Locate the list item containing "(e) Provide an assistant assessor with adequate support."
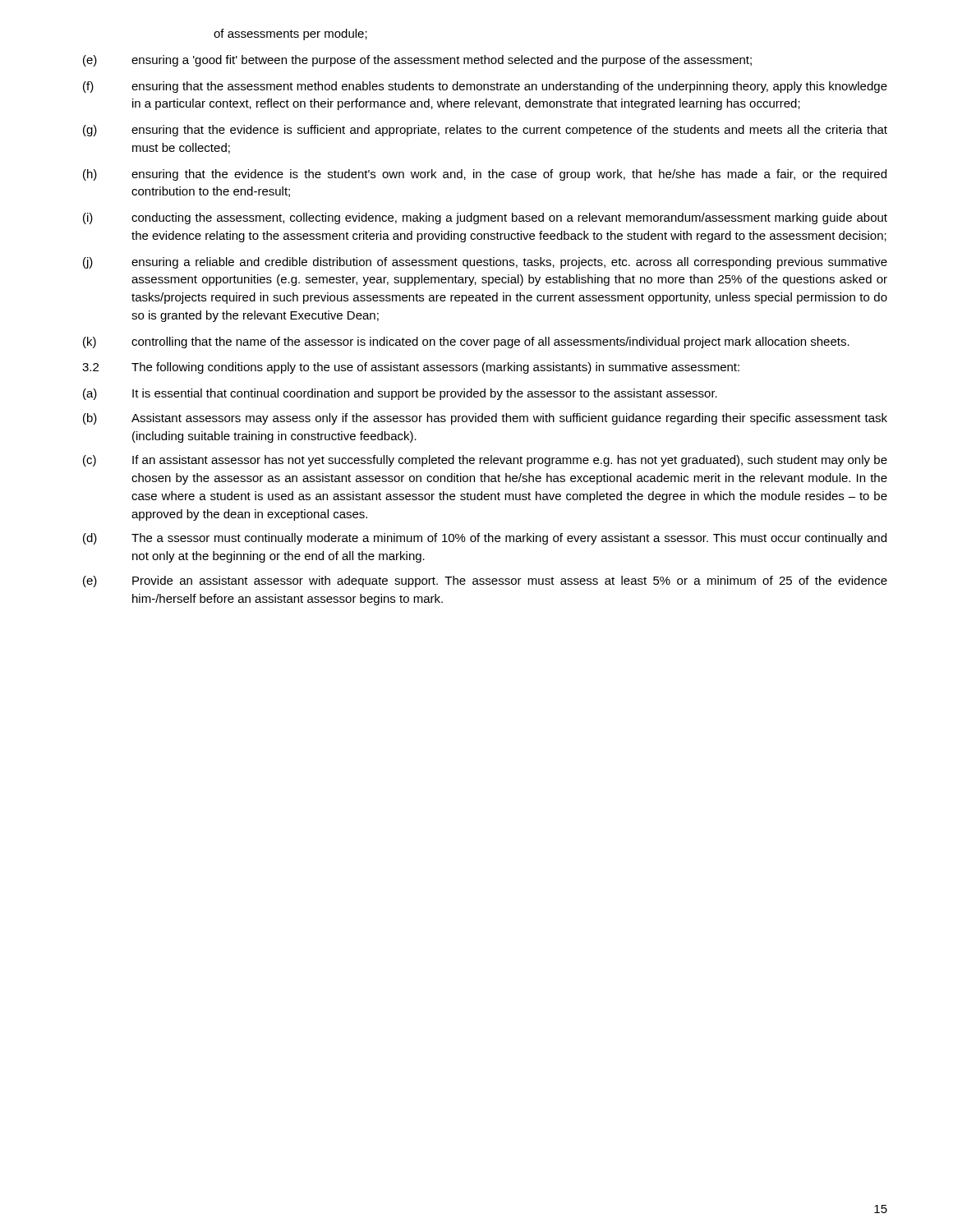This screenshot has height=1232, width=953. pos(485,589)
